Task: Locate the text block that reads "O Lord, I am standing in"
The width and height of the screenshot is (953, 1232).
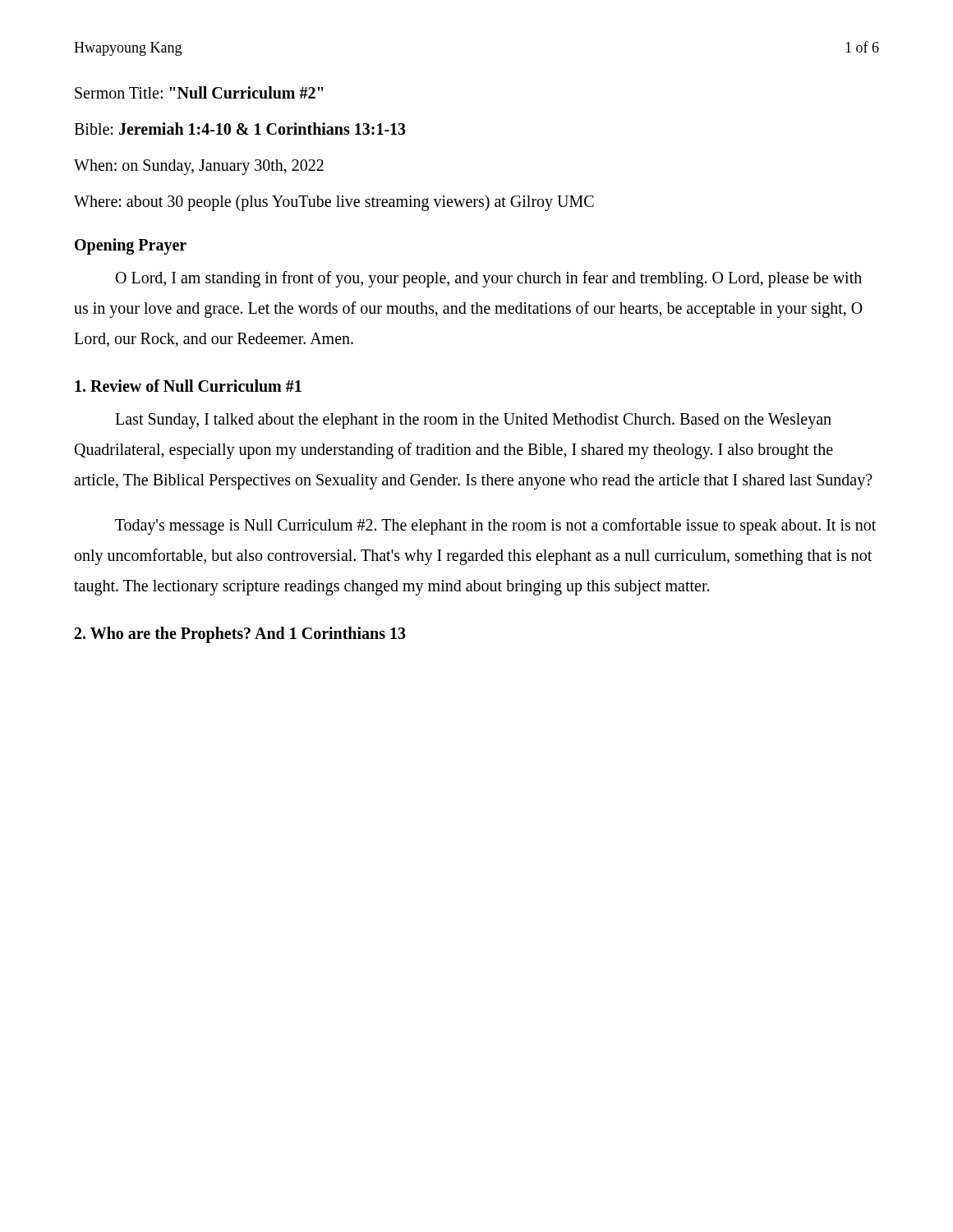Action: click(476, 308)
